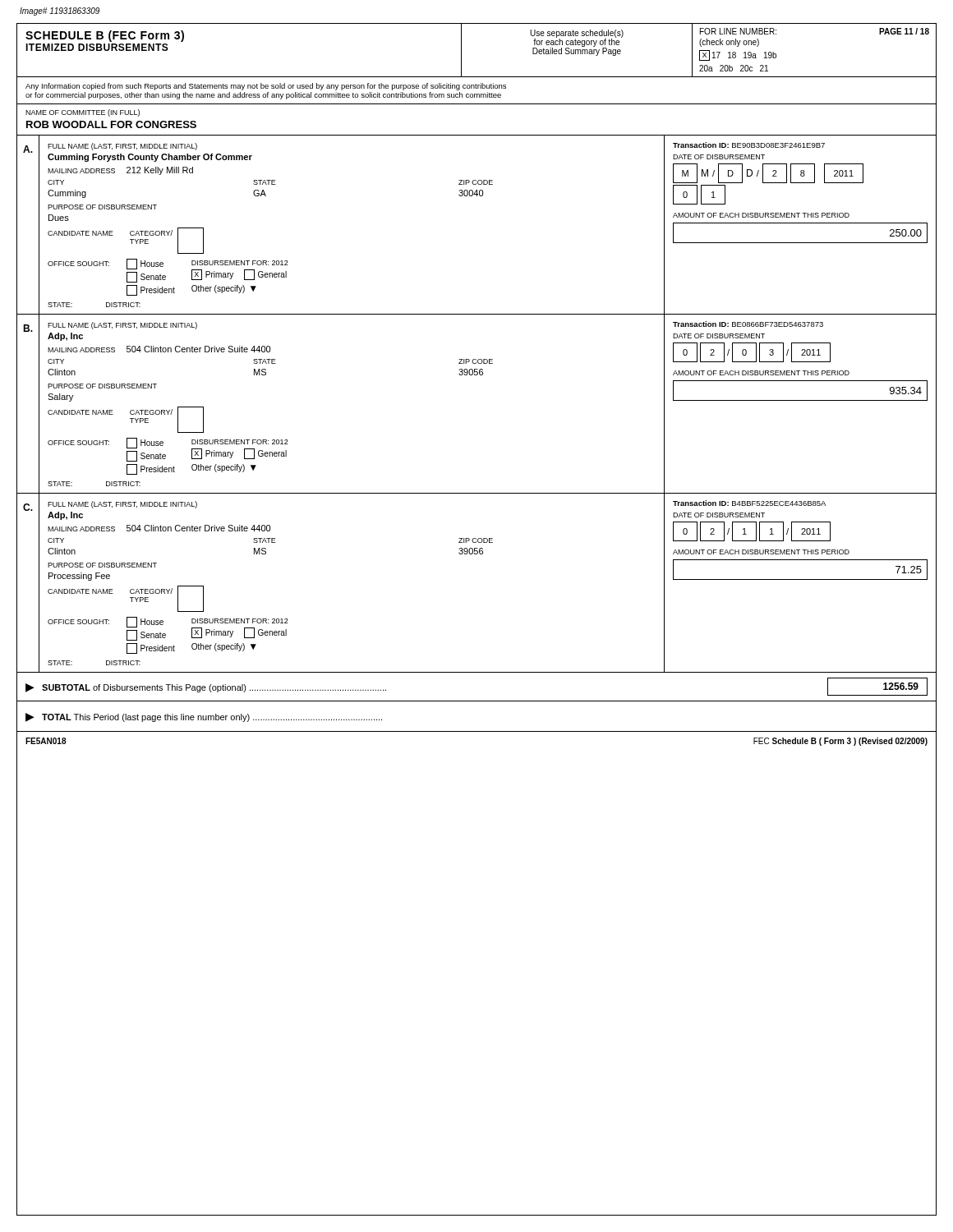Find "(check only one)" on this page
The image size is (953, 1232).
[x=729, y=42]
